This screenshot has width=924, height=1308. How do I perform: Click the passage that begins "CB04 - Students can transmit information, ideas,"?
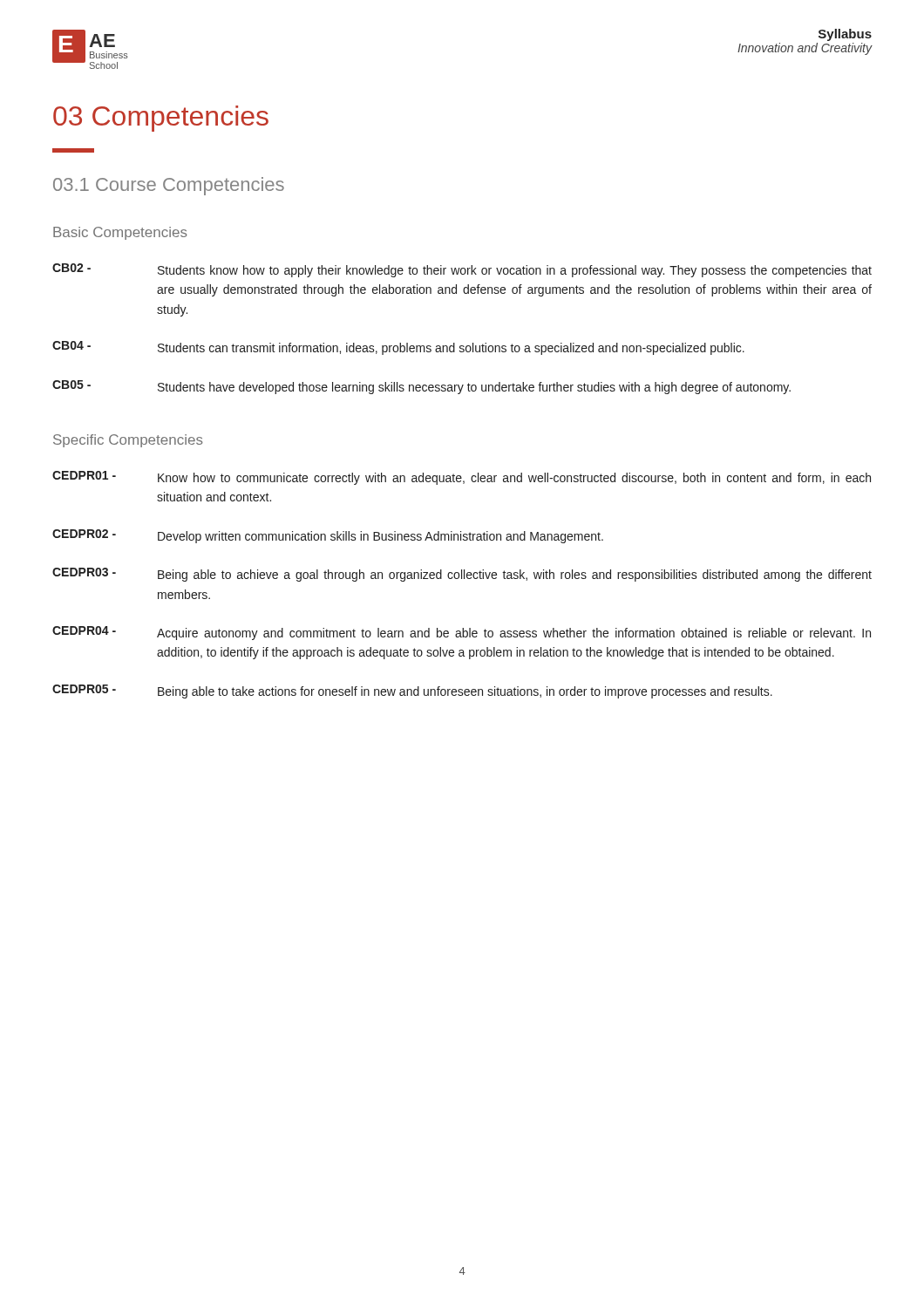click(399, 348)
